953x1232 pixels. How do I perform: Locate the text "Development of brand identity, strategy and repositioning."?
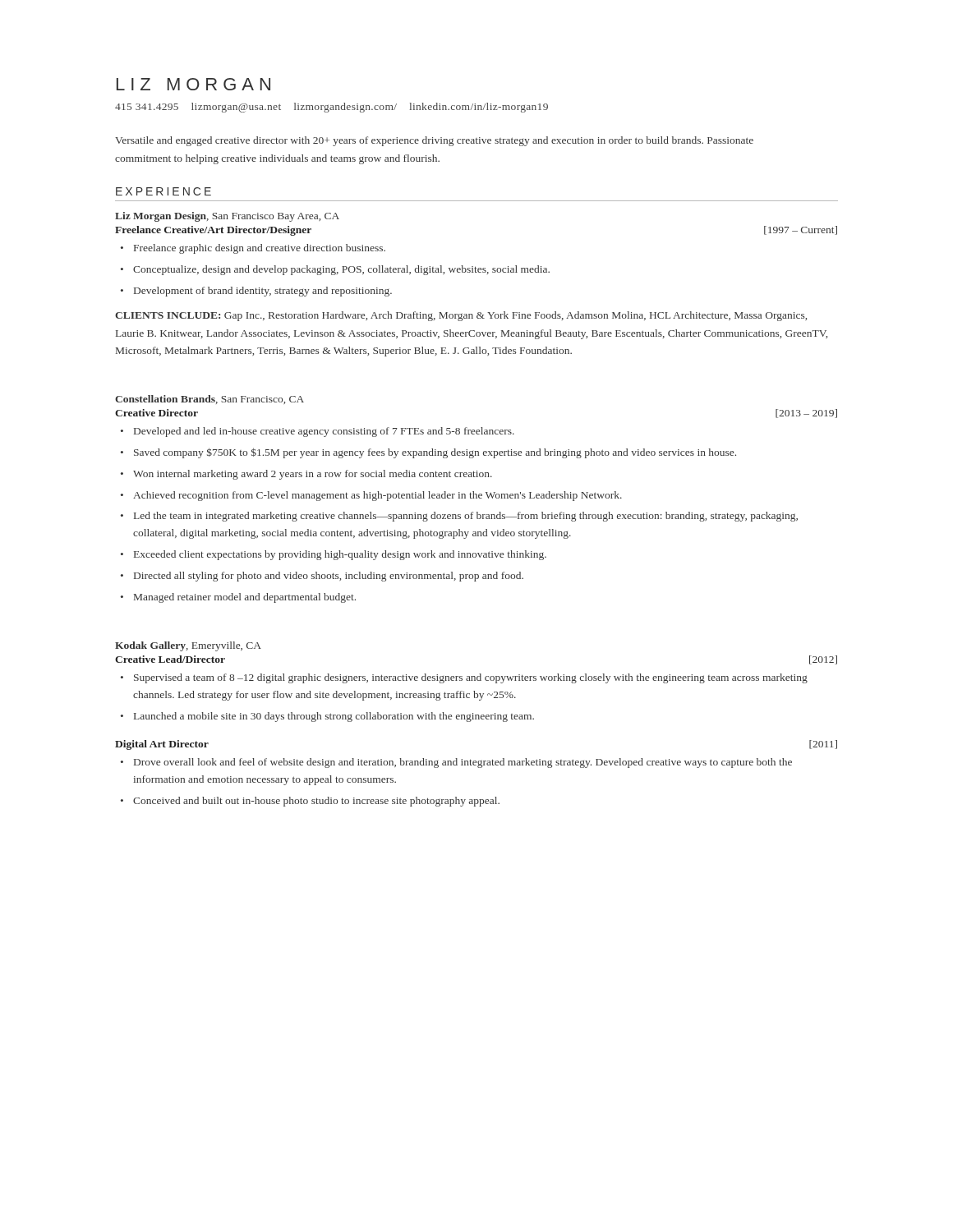click(263, 290)
